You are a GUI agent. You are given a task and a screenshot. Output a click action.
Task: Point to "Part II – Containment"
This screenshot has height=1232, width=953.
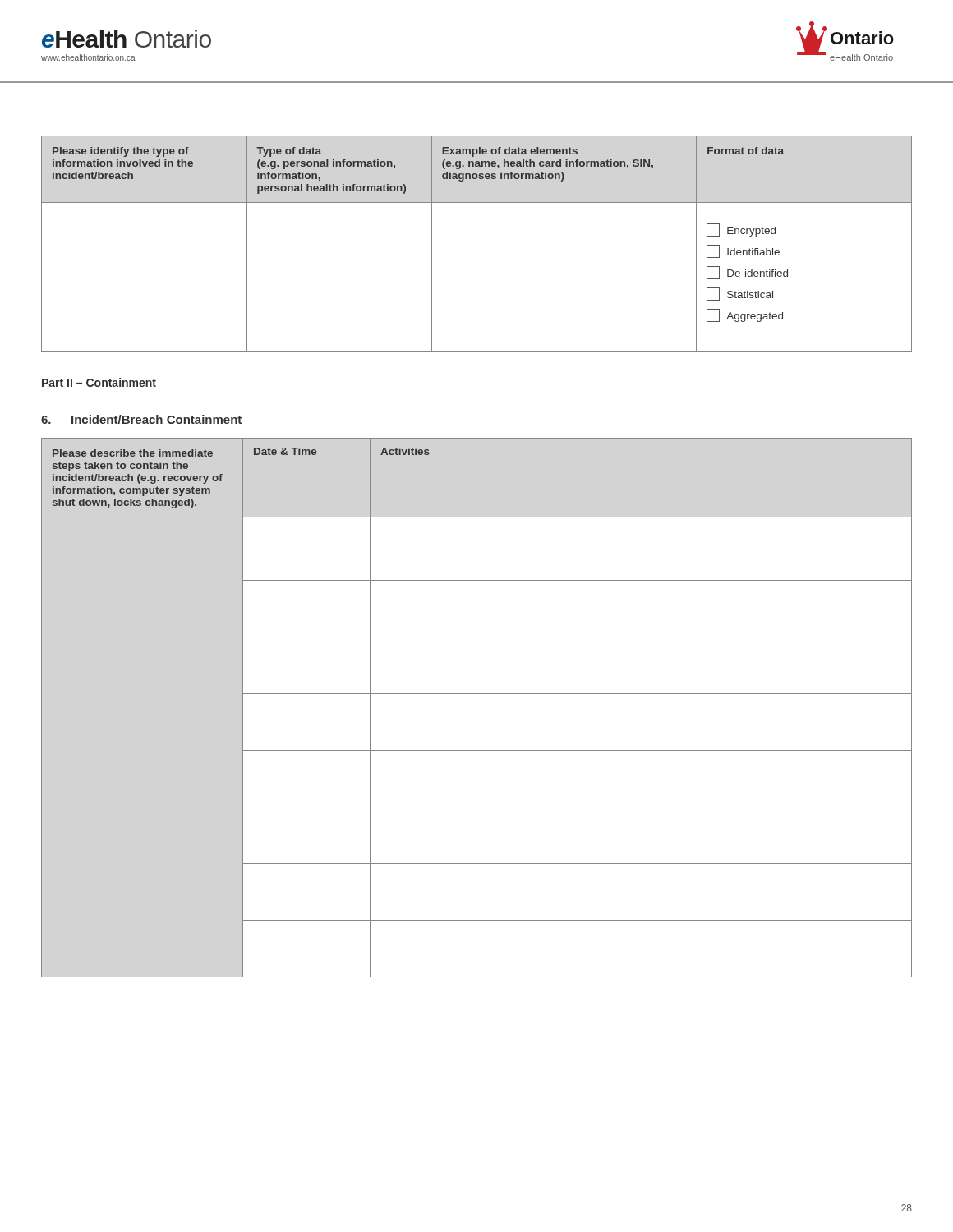pyautogui.click(x=99, y=383)
